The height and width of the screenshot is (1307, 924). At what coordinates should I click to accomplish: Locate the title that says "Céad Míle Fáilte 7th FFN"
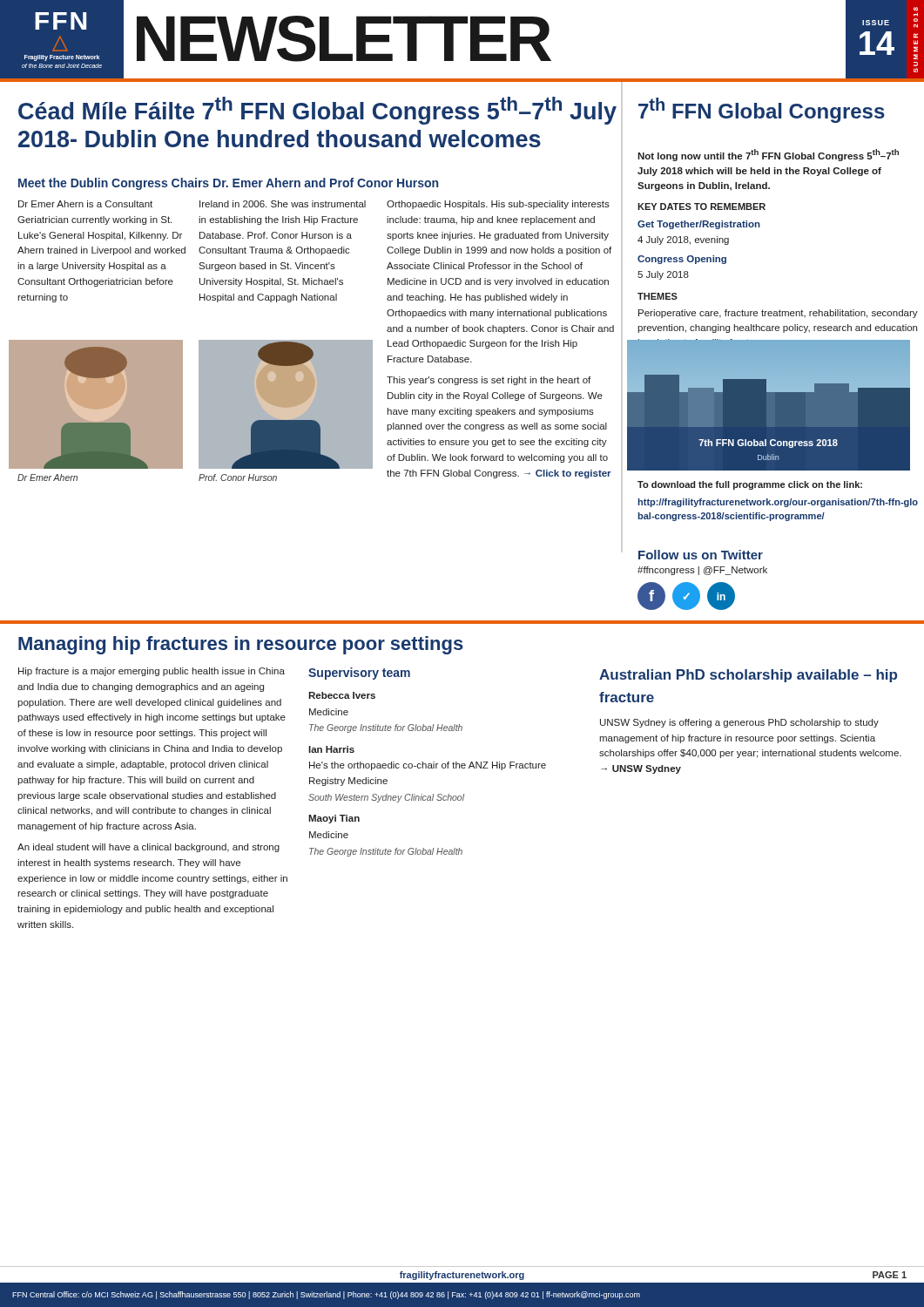tap(320, 123)
